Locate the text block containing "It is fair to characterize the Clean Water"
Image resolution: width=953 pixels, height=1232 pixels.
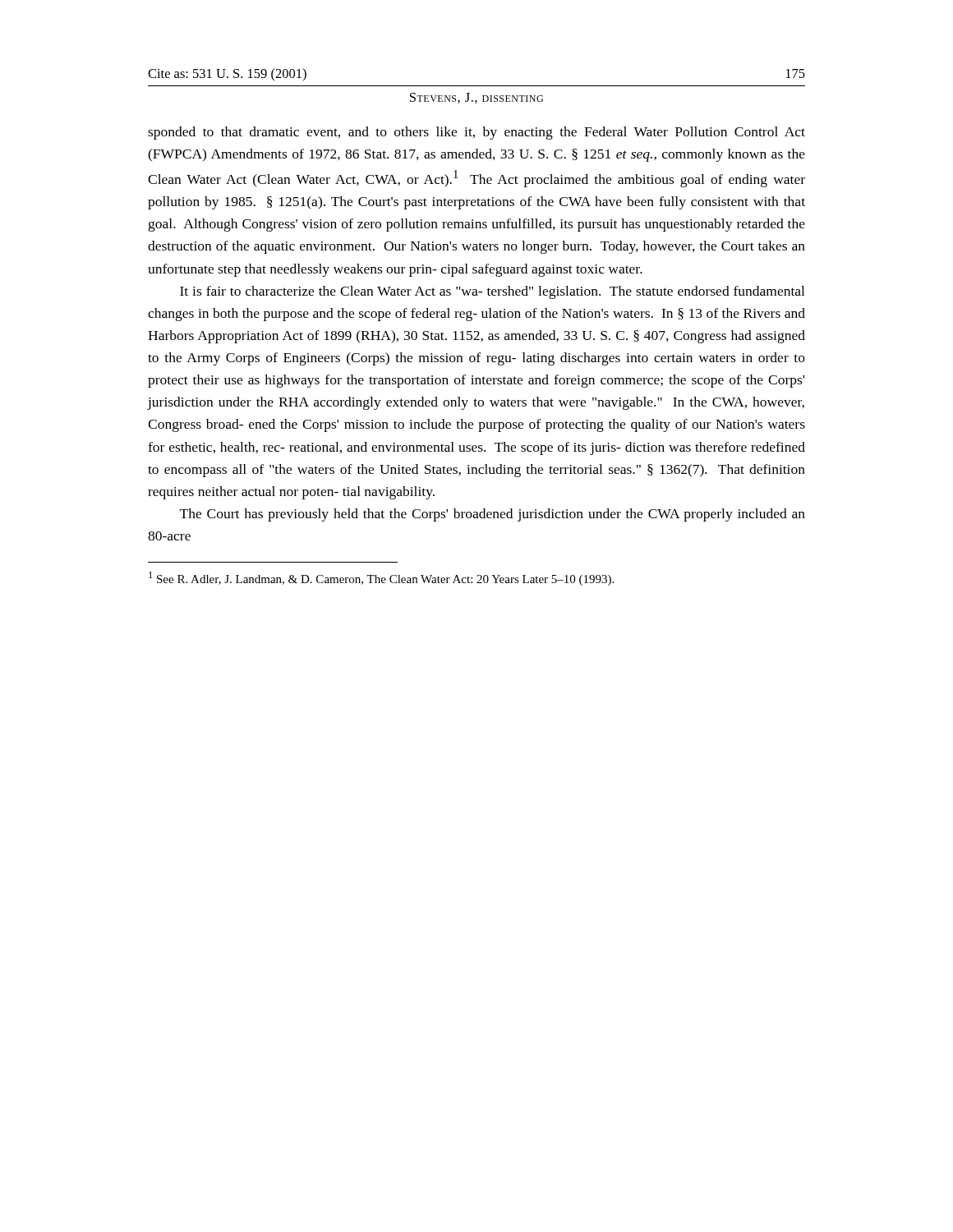tap(476, 391)
